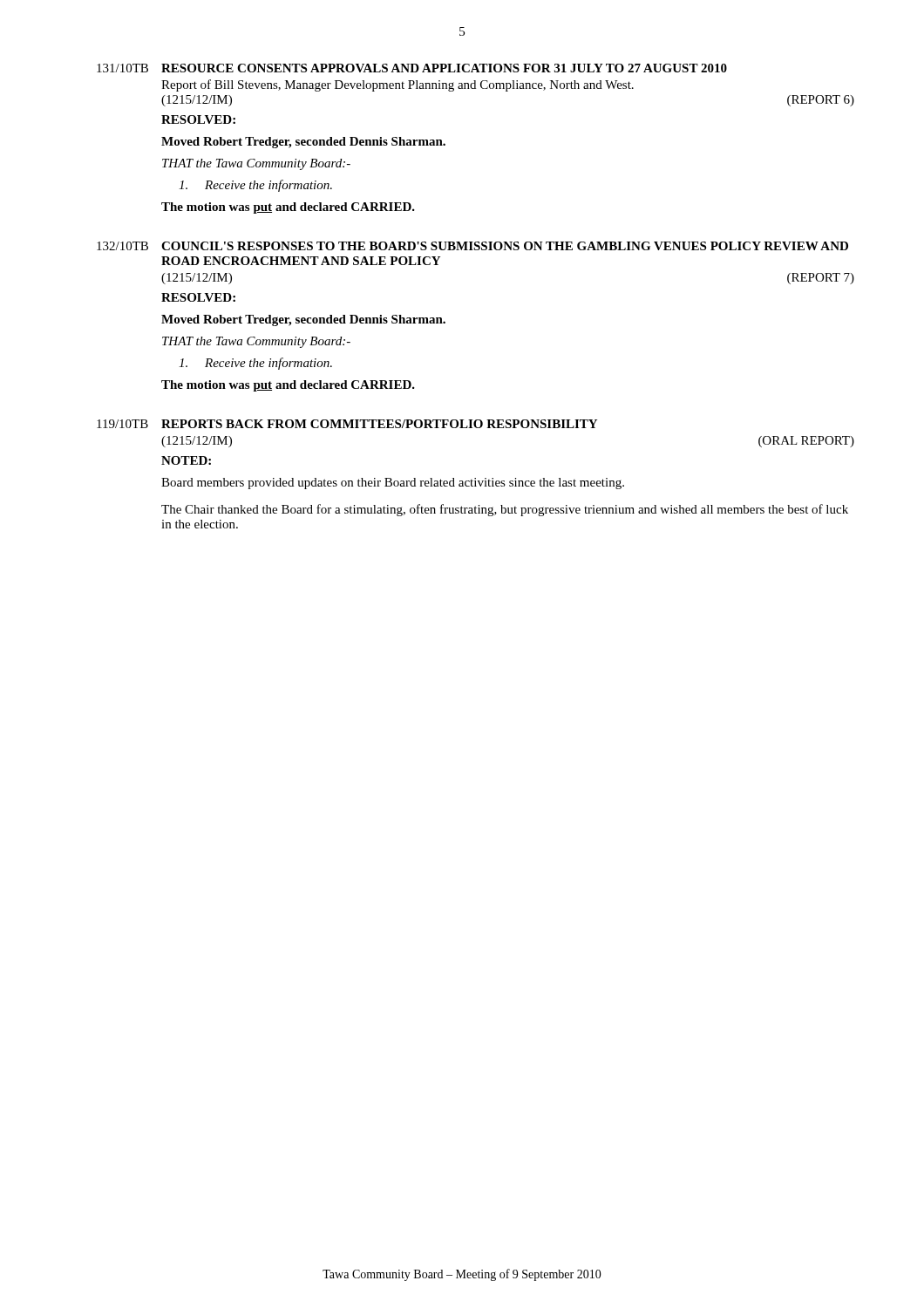Screen dimensions: 1308x924
Task: Navigate to the text starting "The Chair thanked the Board for"
Action: (x=505, y=517)
